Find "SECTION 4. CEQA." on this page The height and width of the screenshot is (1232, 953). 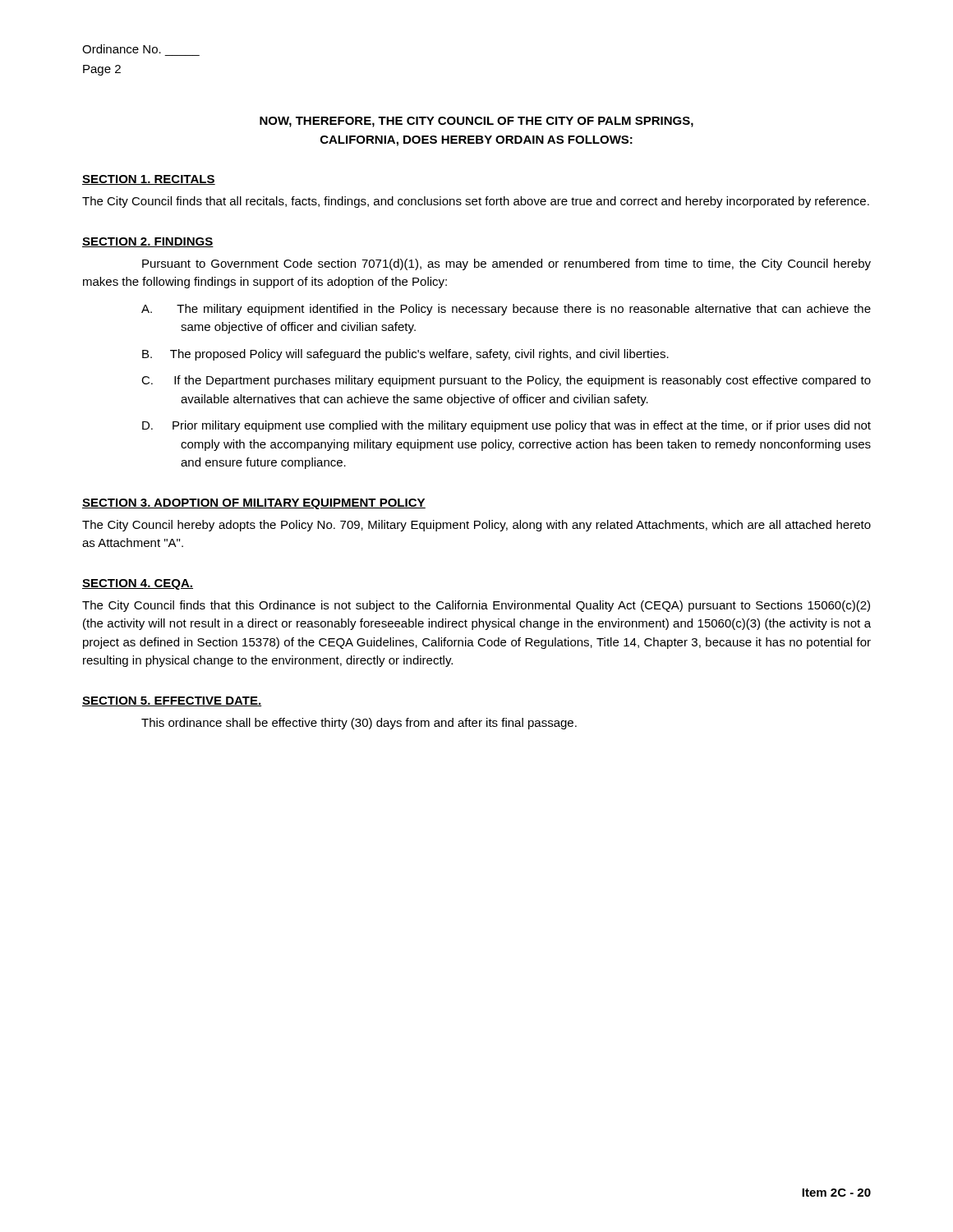tap(138, 582)
